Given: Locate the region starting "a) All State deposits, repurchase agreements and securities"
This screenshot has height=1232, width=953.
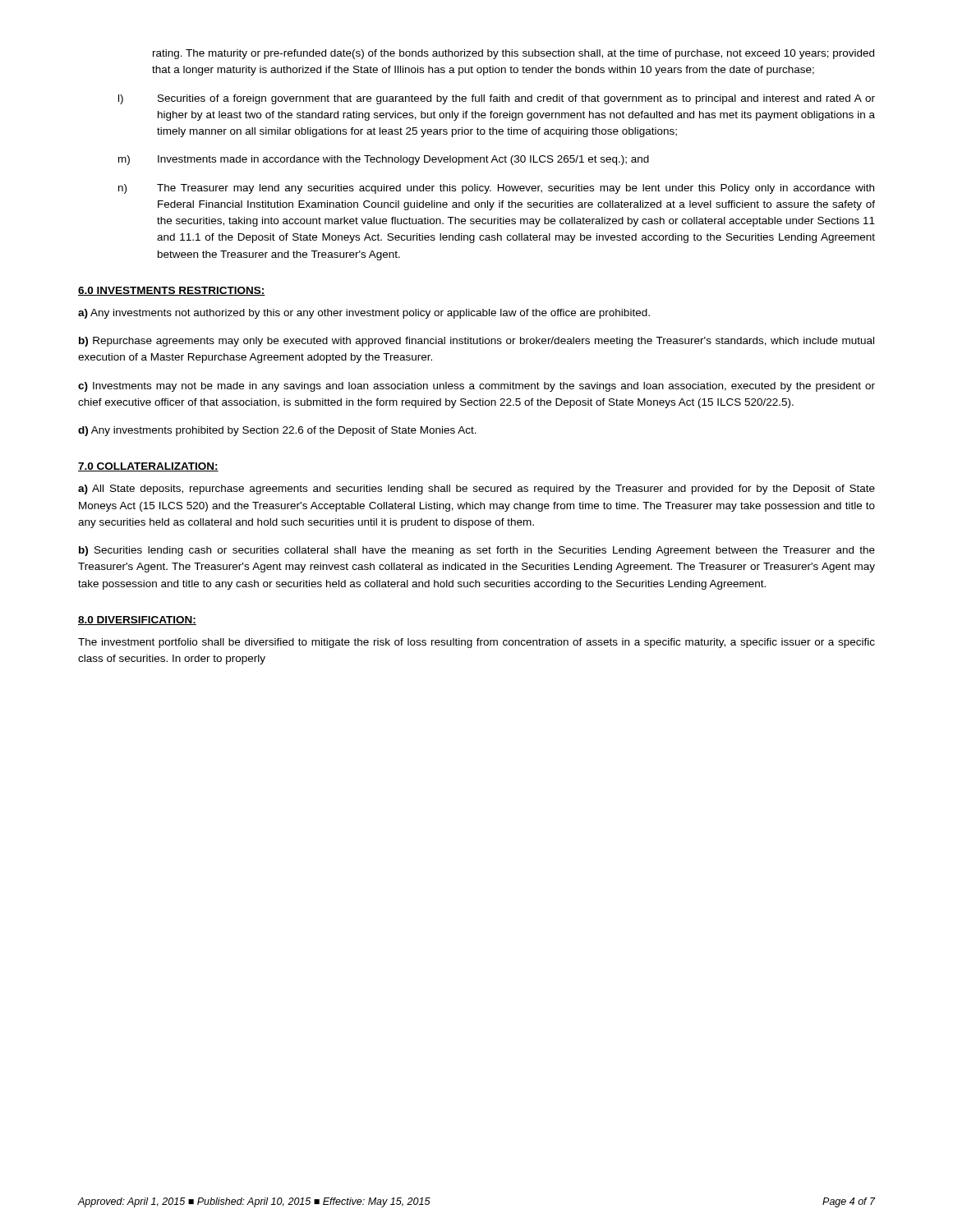Looking at the screenshot, I should coord(476,505).
